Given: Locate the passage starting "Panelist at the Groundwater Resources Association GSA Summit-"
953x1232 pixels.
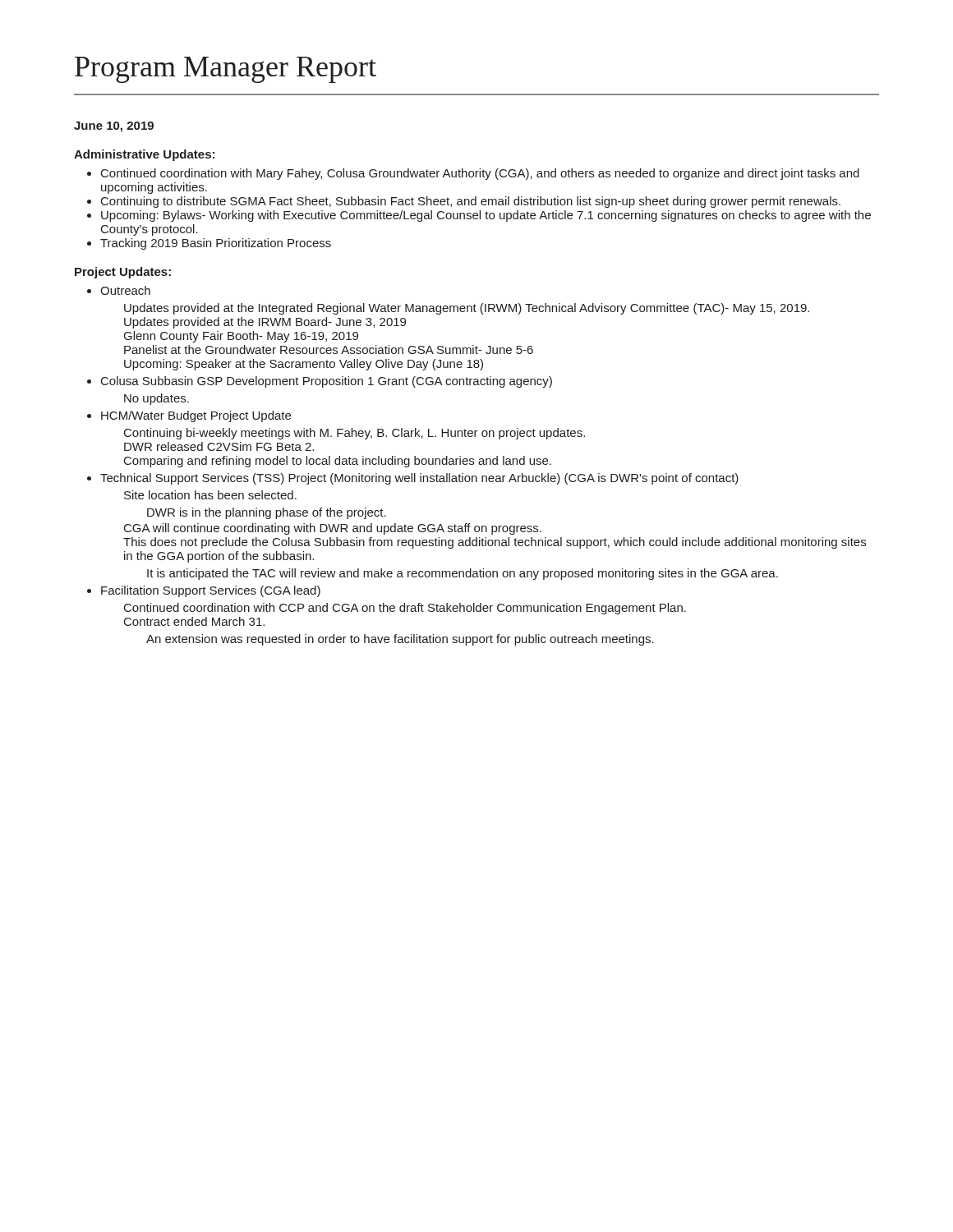Looking at the screenshot, I should 501,349.
